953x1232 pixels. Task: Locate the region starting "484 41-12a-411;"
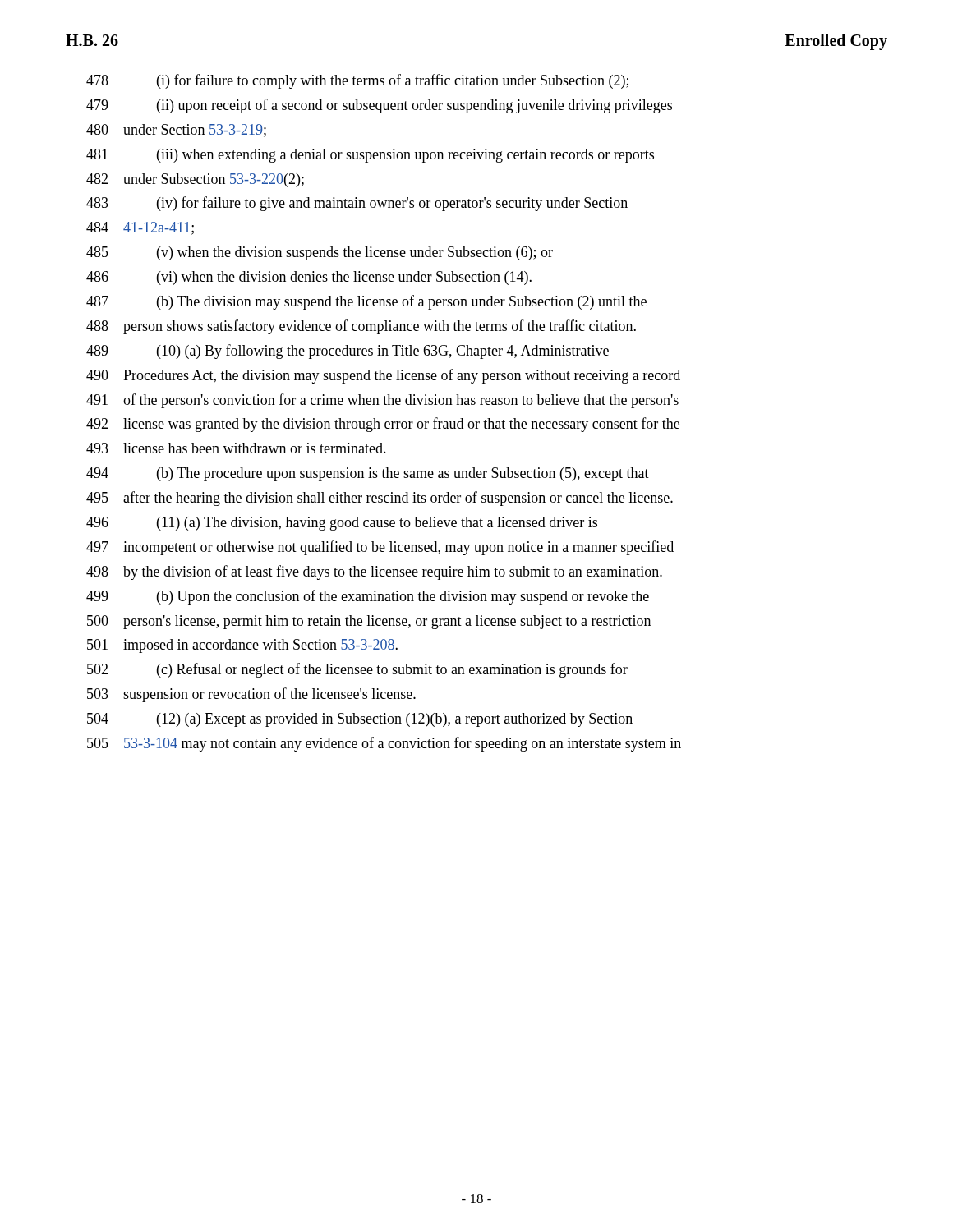pos(140,228)
